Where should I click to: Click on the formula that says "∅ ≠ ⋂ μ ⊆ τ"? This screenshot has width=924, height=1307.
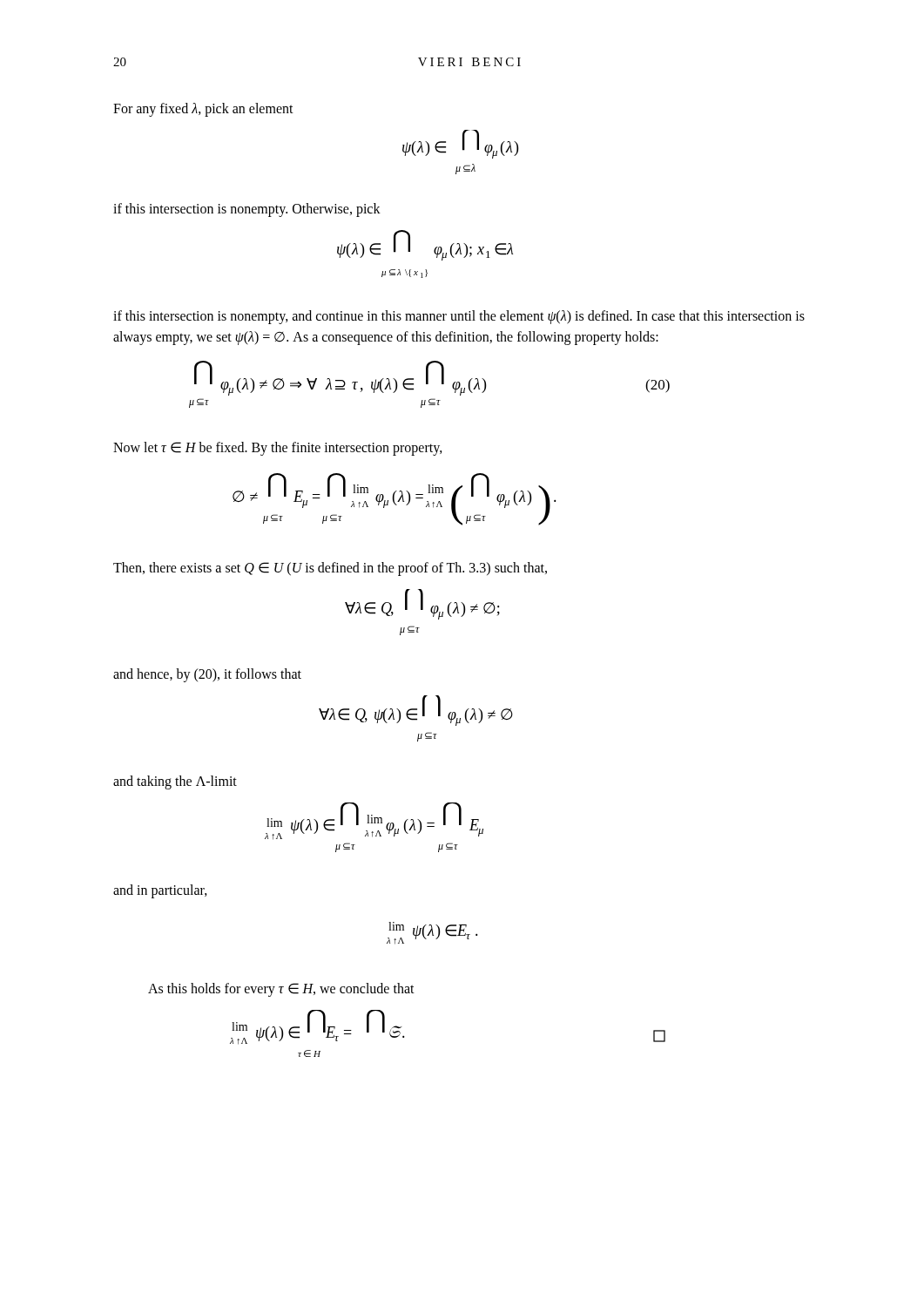[471, 505]
